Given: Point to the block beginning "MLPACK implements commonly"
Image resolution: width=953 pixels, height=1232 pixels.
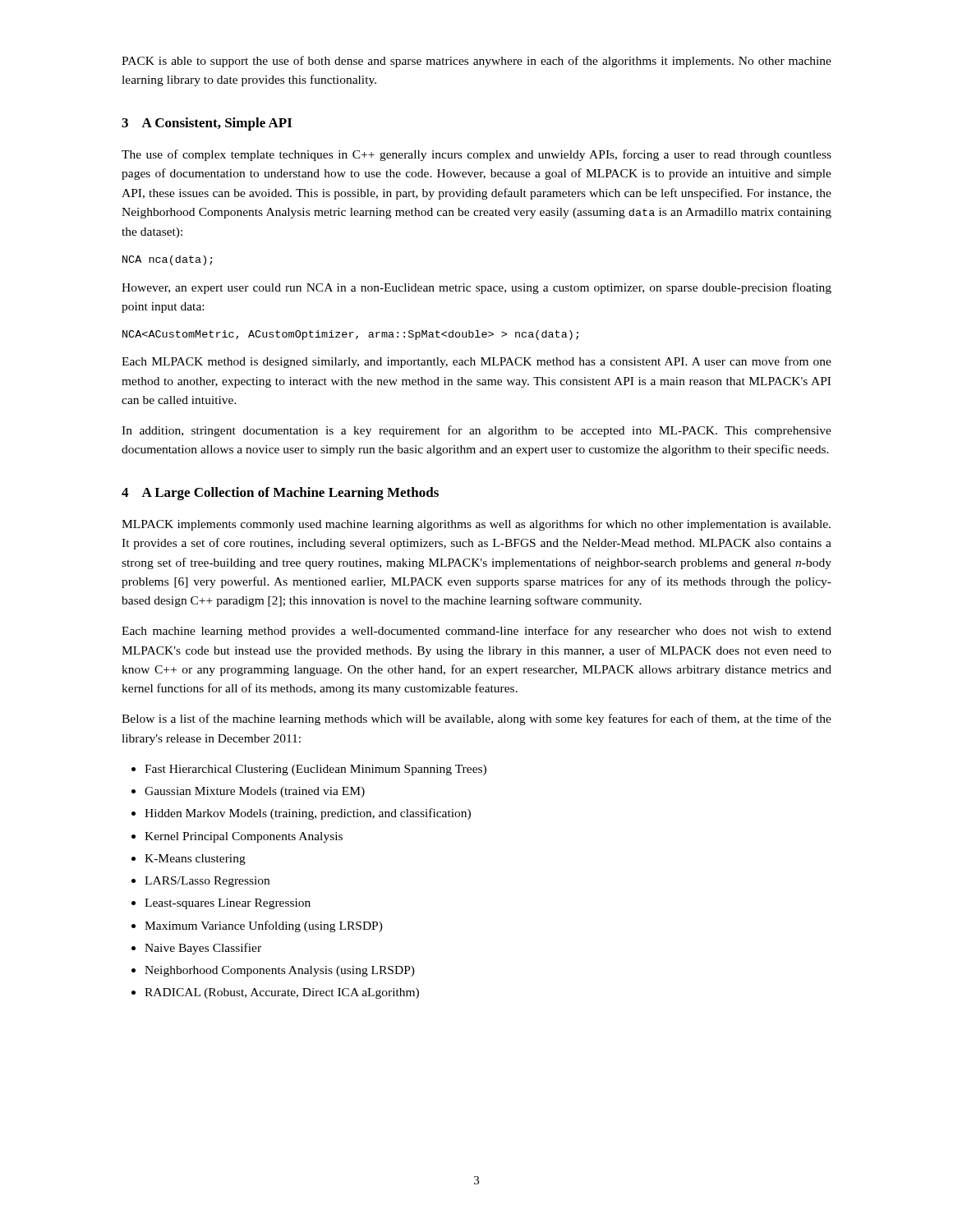Looking at the screenshot, I should [476, 562].
